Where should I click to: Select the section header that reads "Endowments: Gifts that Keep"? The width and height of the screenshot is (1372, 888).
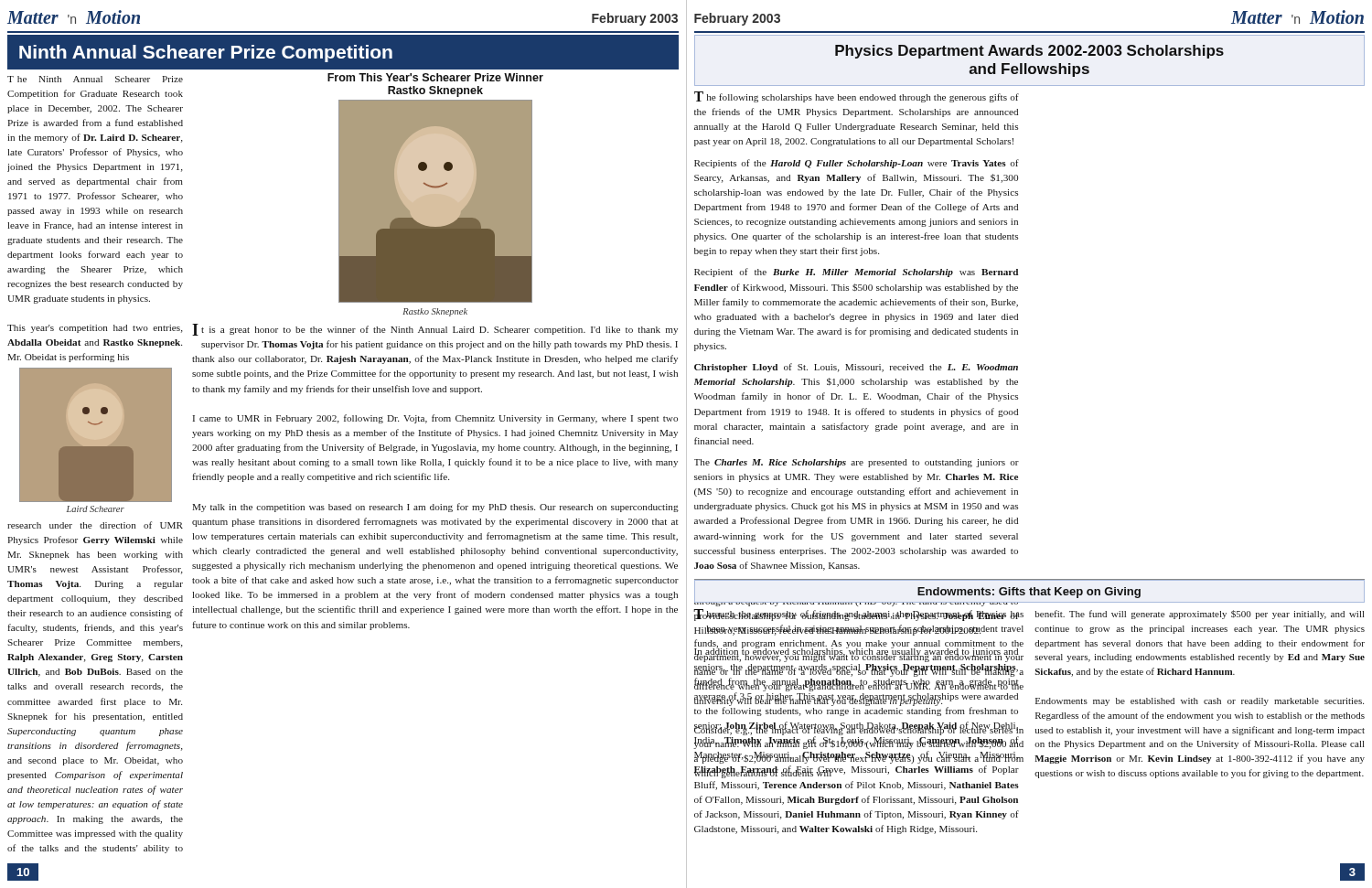pos(1029,591)
